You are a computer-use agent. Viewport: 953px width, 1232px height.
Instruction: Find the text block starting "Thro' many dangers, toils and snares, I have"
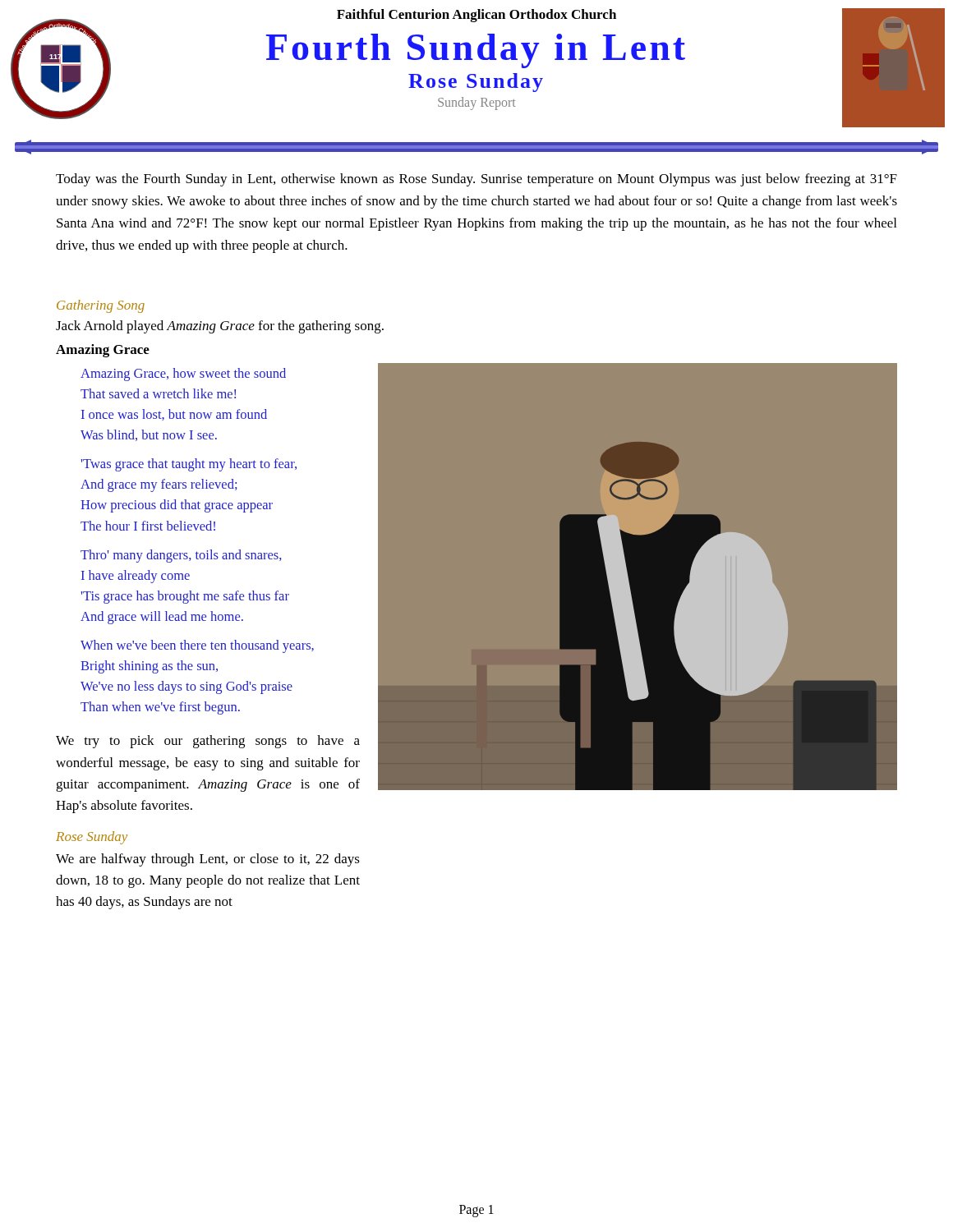(220, 585)
